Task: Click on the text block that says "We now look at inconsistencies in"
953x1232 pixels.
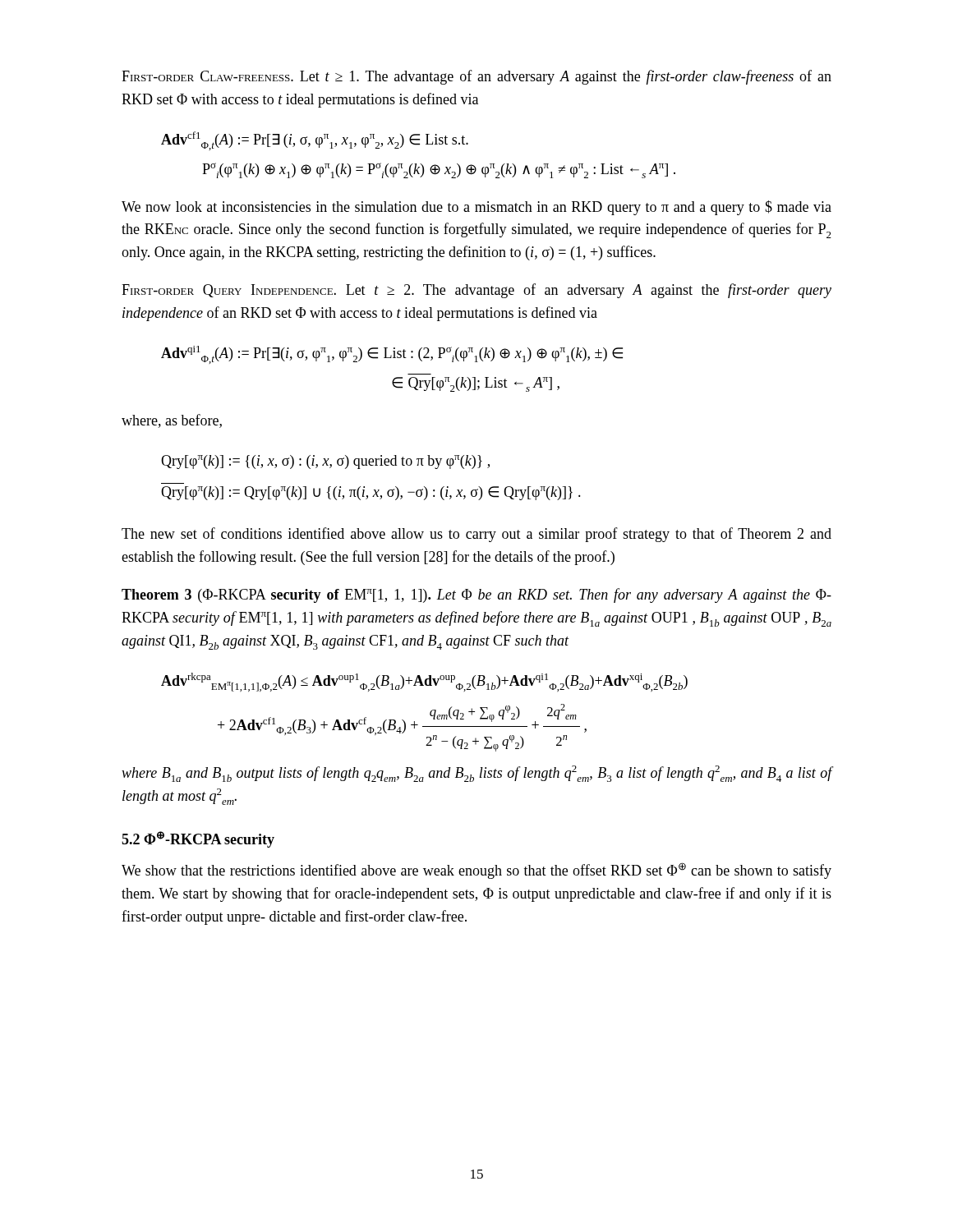Action: pos(476,230)
